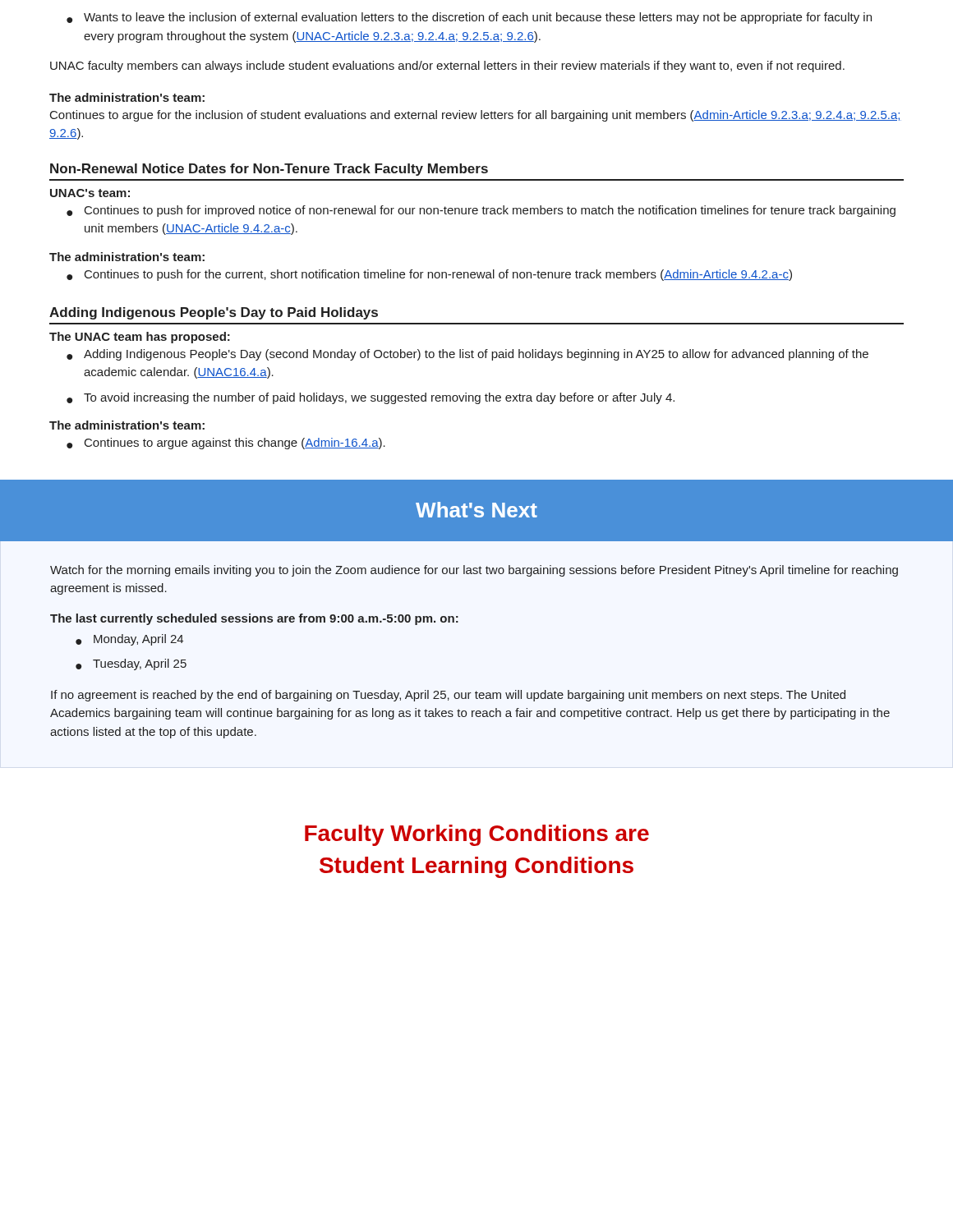Locate the block starting "UNAC faculty members can always include student"
Screen dimensions: 1232x953
[x=447, y=65]
